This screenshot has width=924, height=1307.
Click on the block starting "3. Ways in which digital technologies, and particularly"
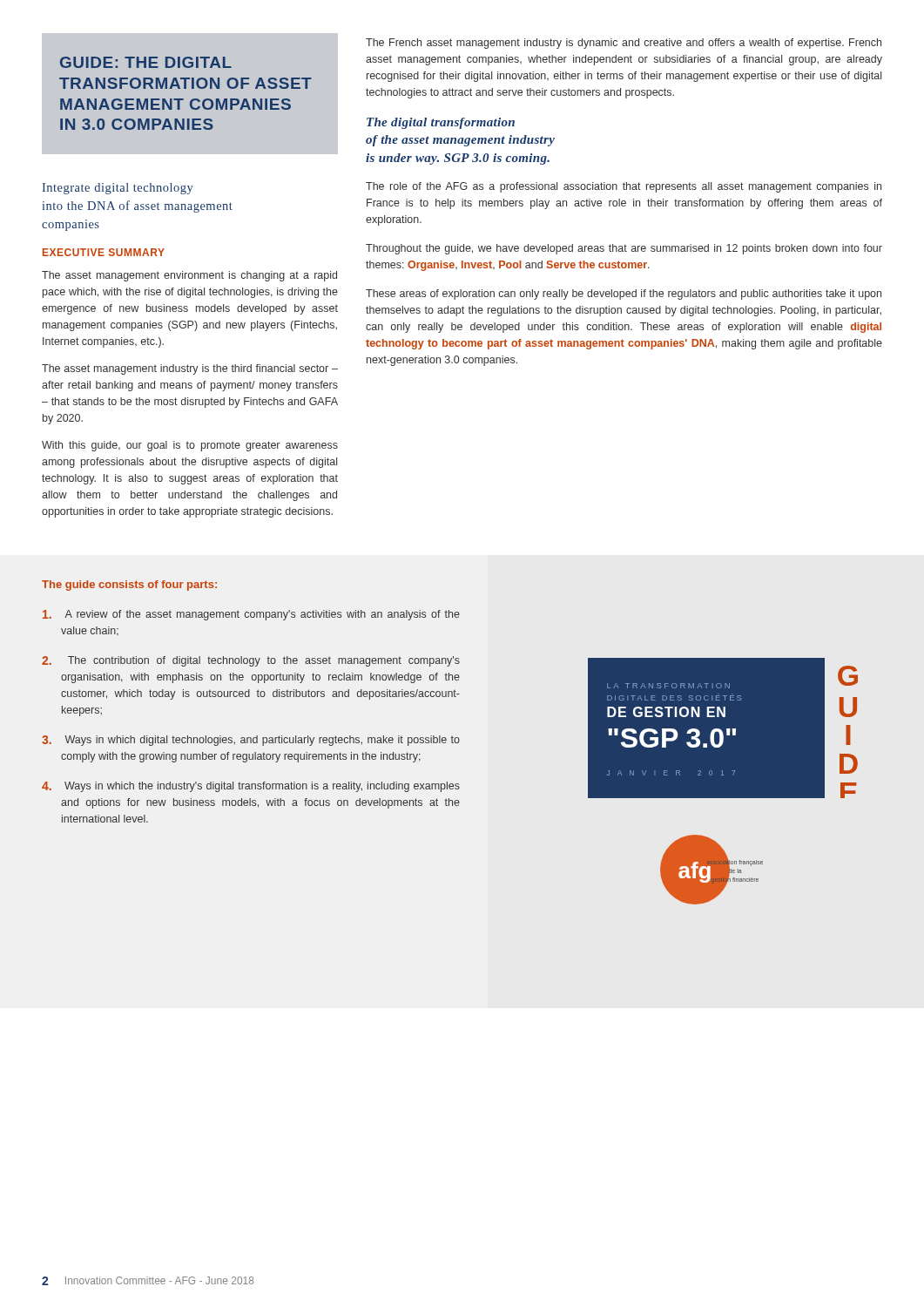point(251,749)
